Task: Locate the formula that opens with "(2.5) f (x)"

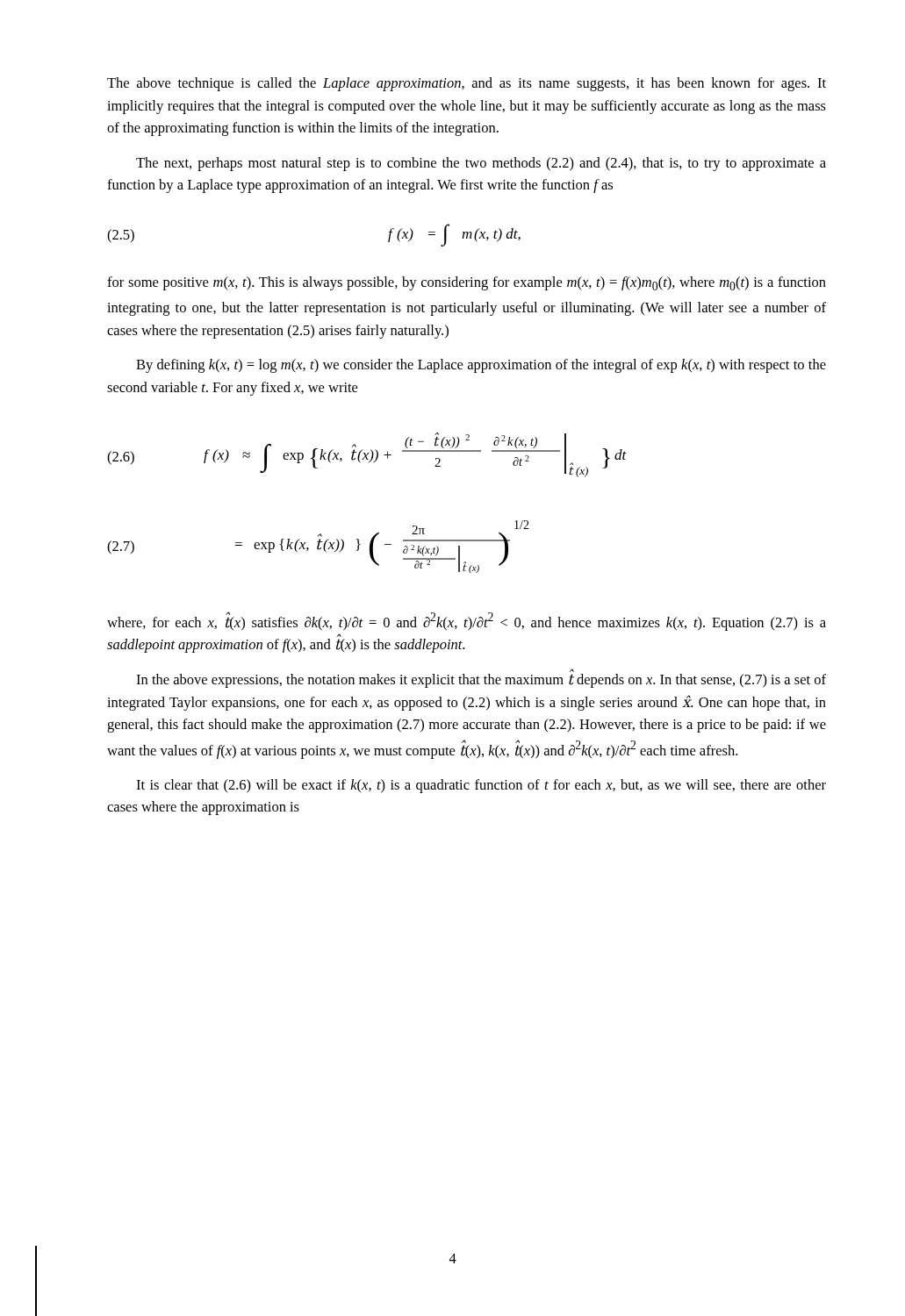Action: (467, 235)
